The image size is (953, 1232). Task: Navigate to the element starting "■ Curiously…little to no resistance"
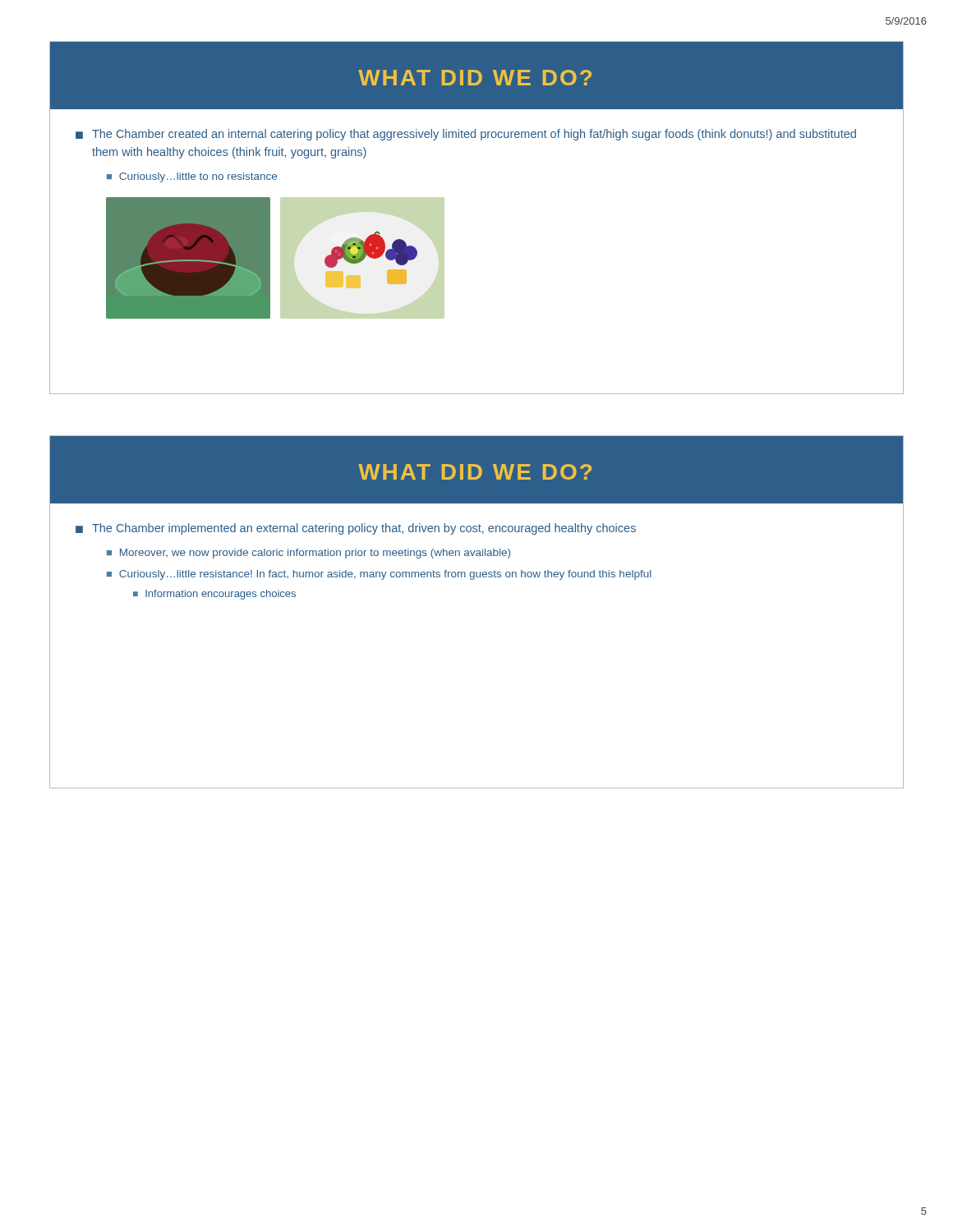pos(192,176)
